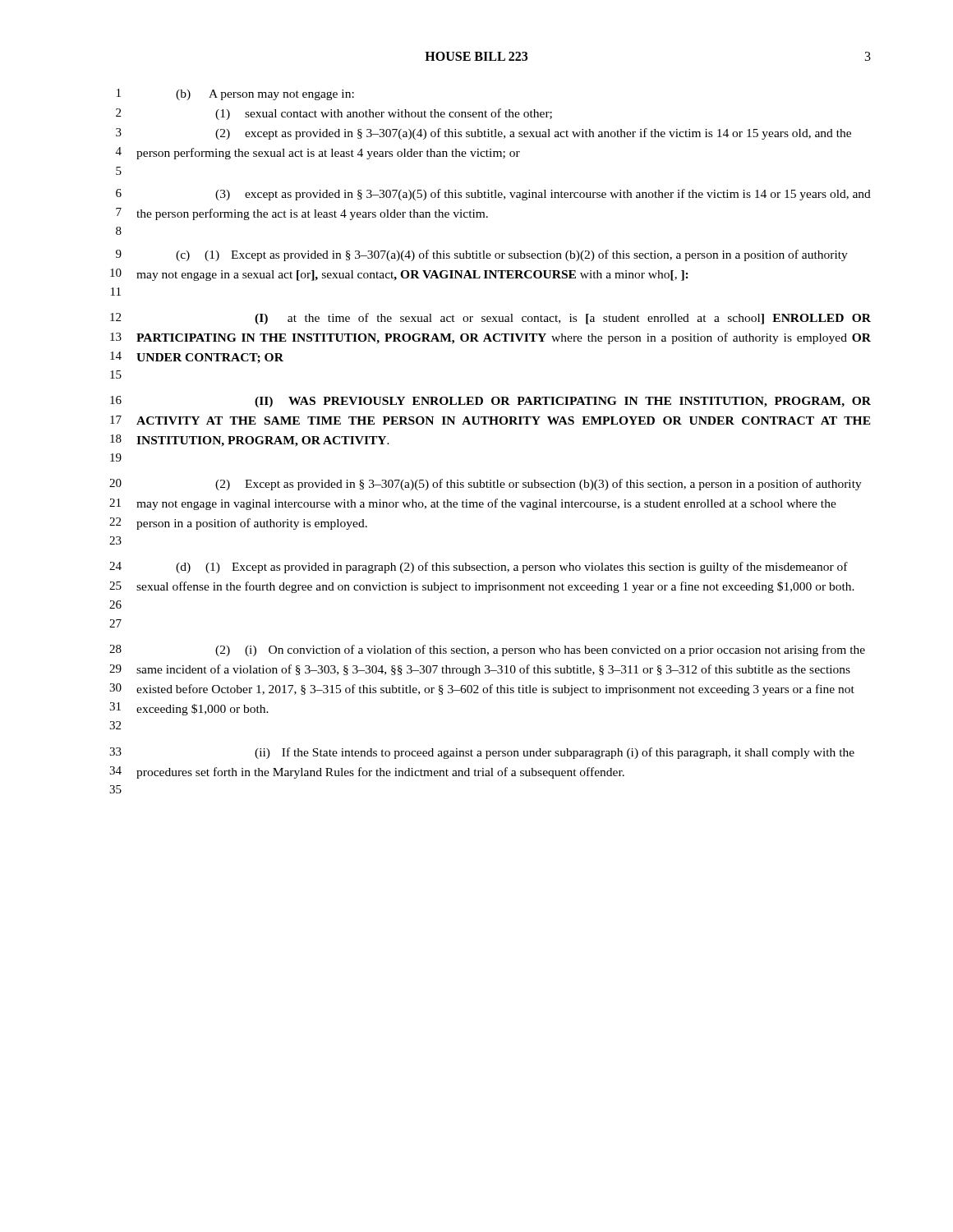Viewport: 953px width, 1232px height.
Task: Navigate to the element starting "678 (3) except as provided in §"
Action: pos(476,212)
